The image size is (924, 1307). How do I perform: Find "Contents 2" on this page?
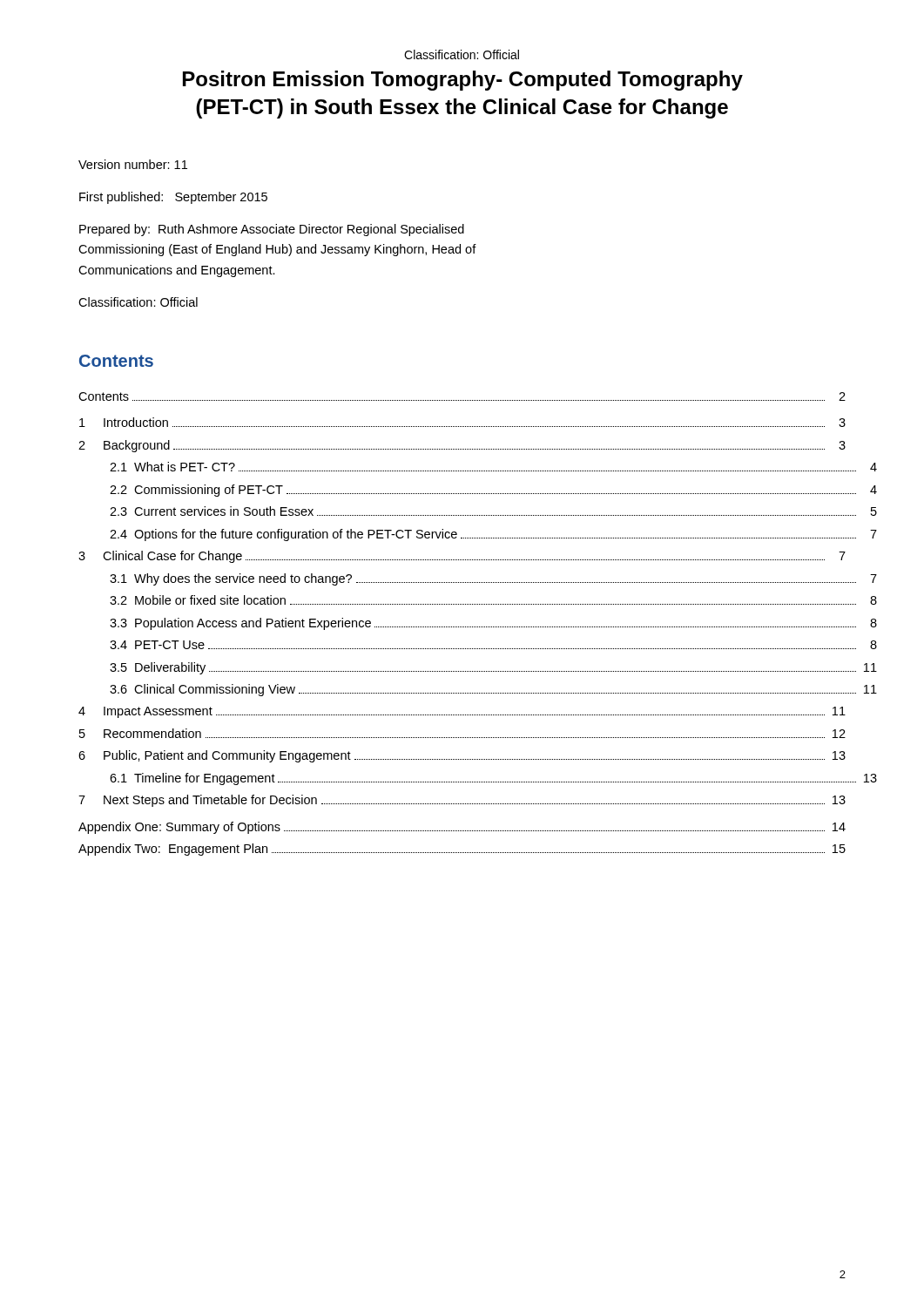click(x=462, y=397)
